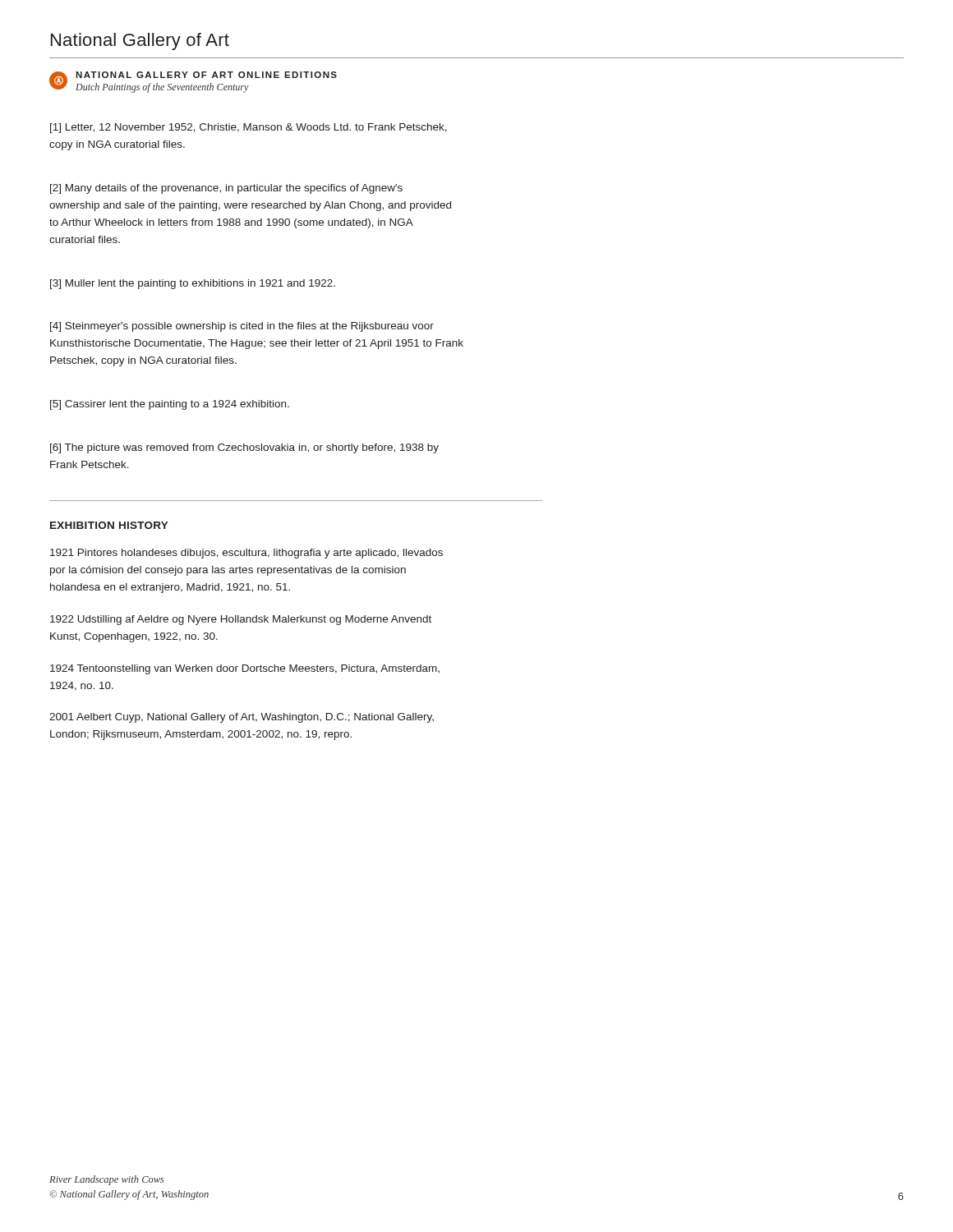Screen dimensions: 1232x953
Task: Find the text block starting "EXHIBITION HISTORY"
Action: tap(109, 525)
